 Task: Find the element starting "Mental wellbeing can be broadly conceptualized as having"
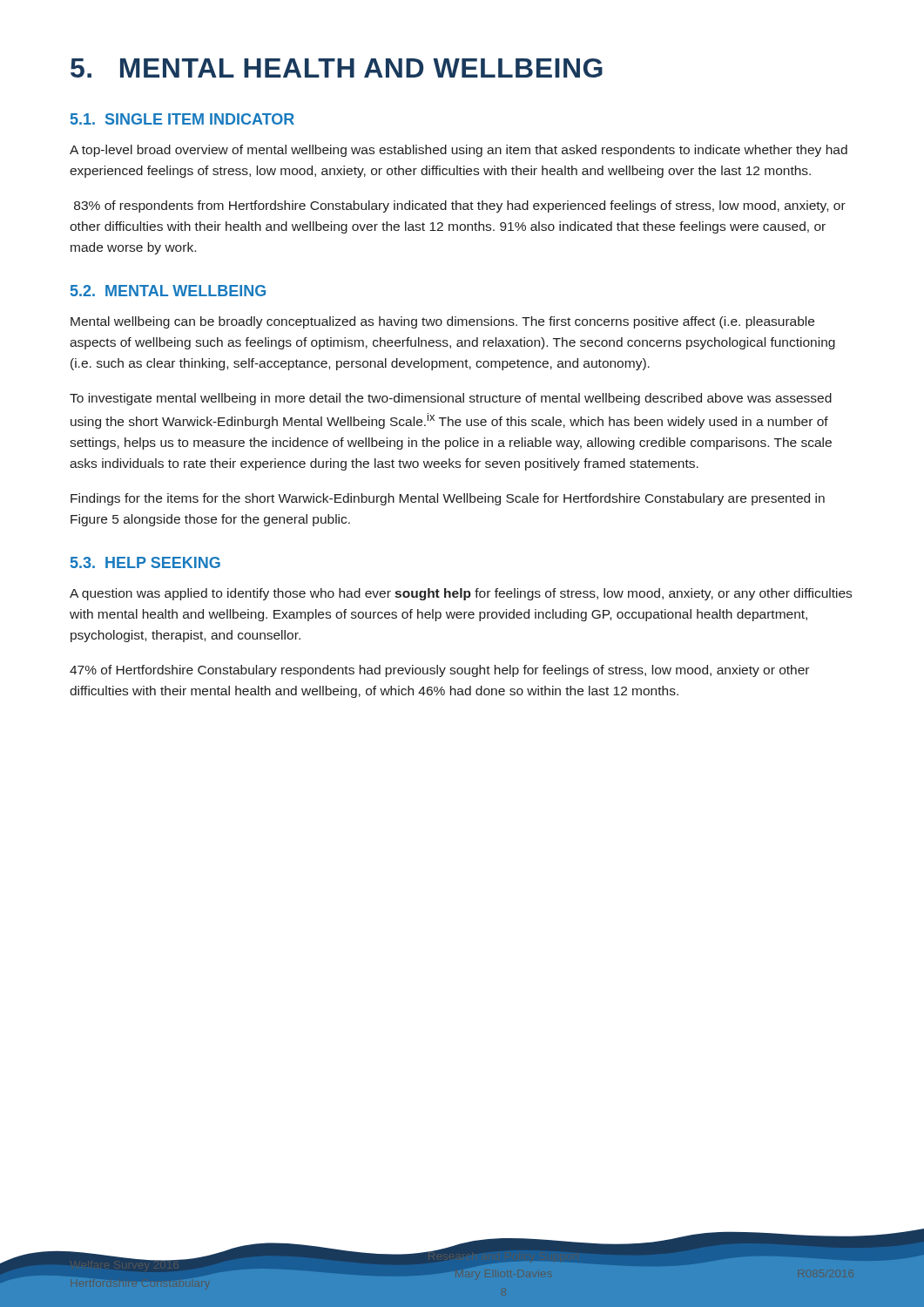point(462,343)
